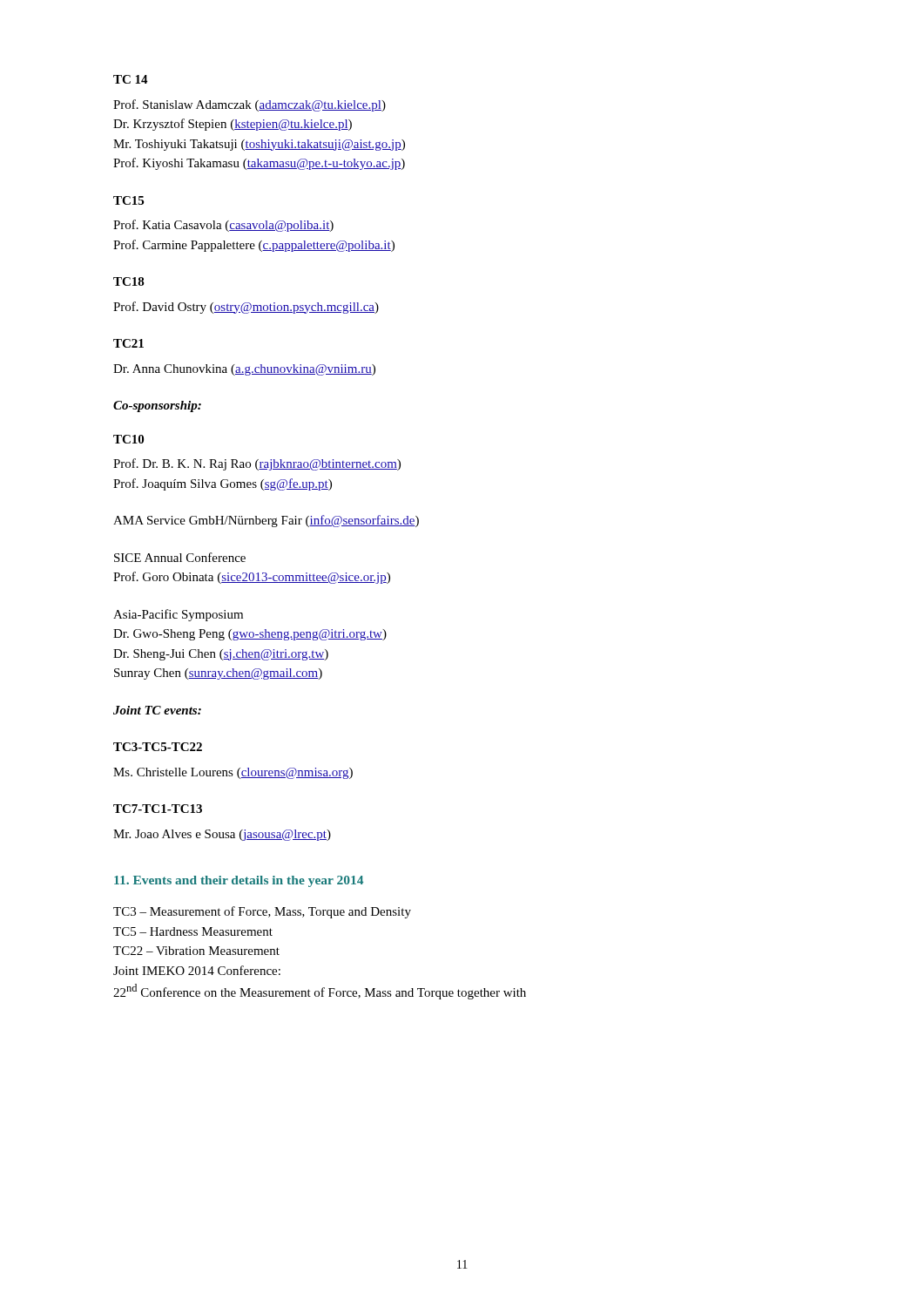This screenshot has width=924, height=1307.
Task: Select the text block with the text "Prof. Katia Casavola"
Action: click(223, 226)
